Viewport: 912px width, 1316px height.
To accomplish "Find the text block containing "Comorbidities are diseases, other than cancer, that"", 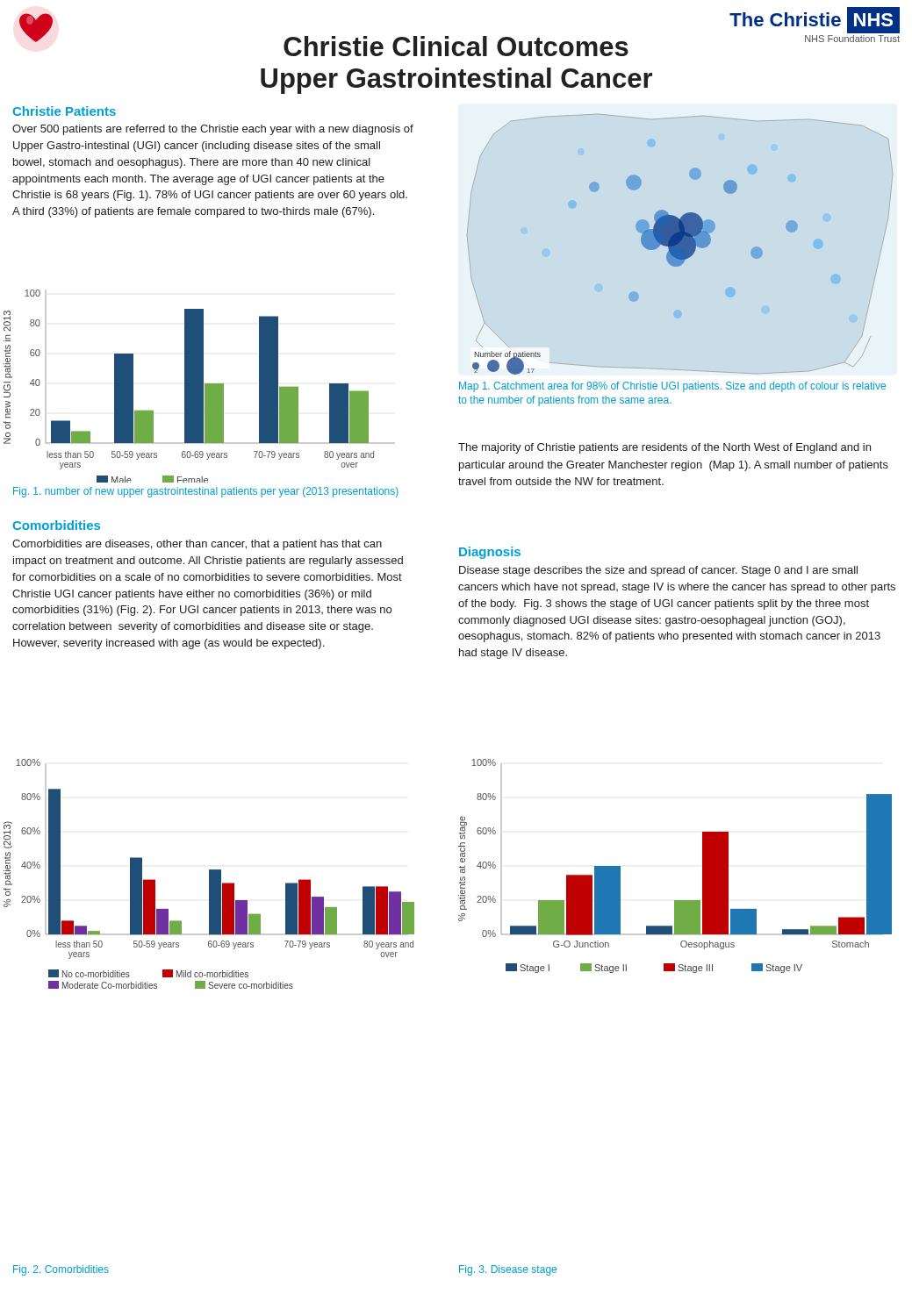I will coord(208,593).
